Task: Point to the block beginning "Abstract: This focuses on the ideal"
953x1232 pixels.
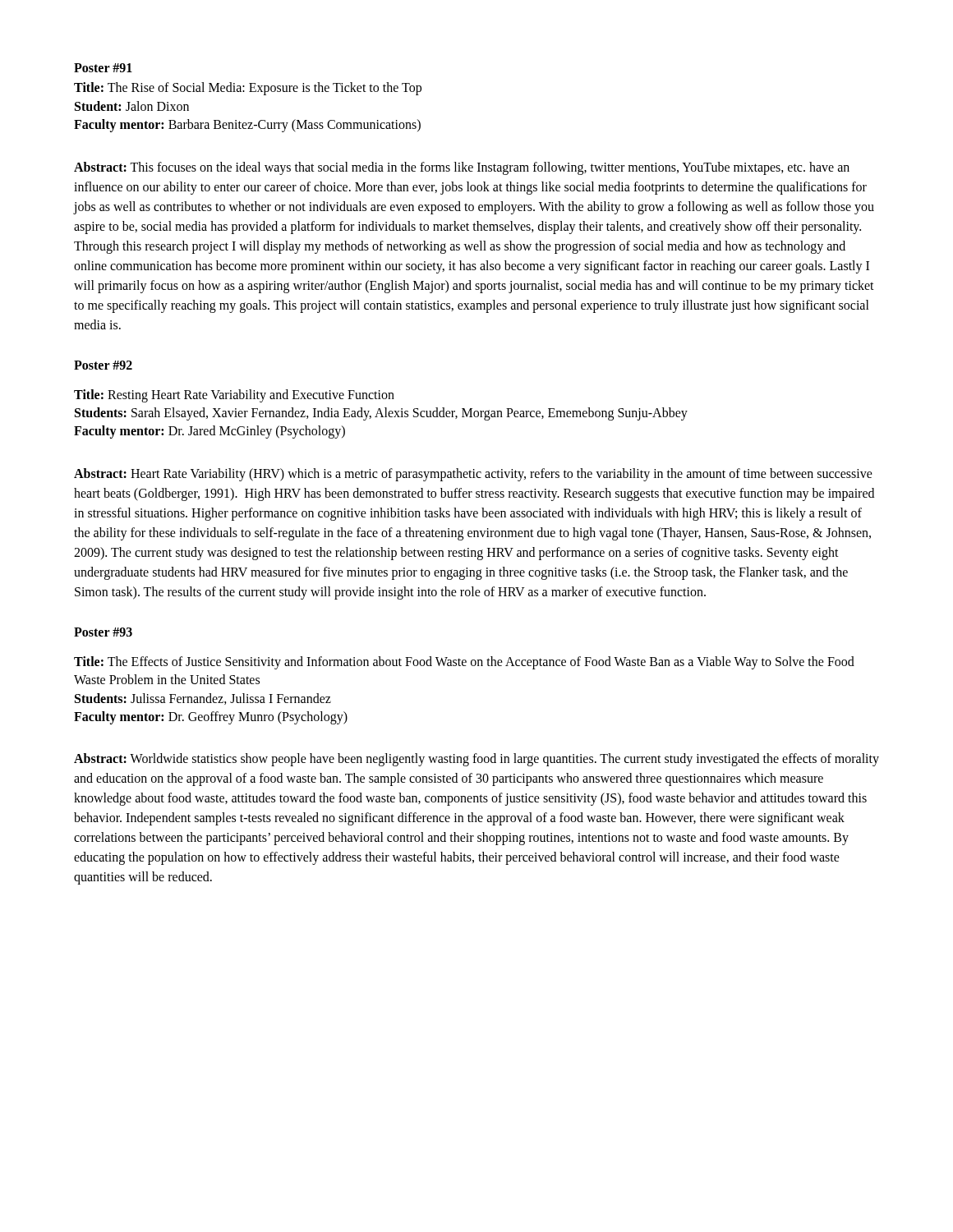Action: pos(476,246)
